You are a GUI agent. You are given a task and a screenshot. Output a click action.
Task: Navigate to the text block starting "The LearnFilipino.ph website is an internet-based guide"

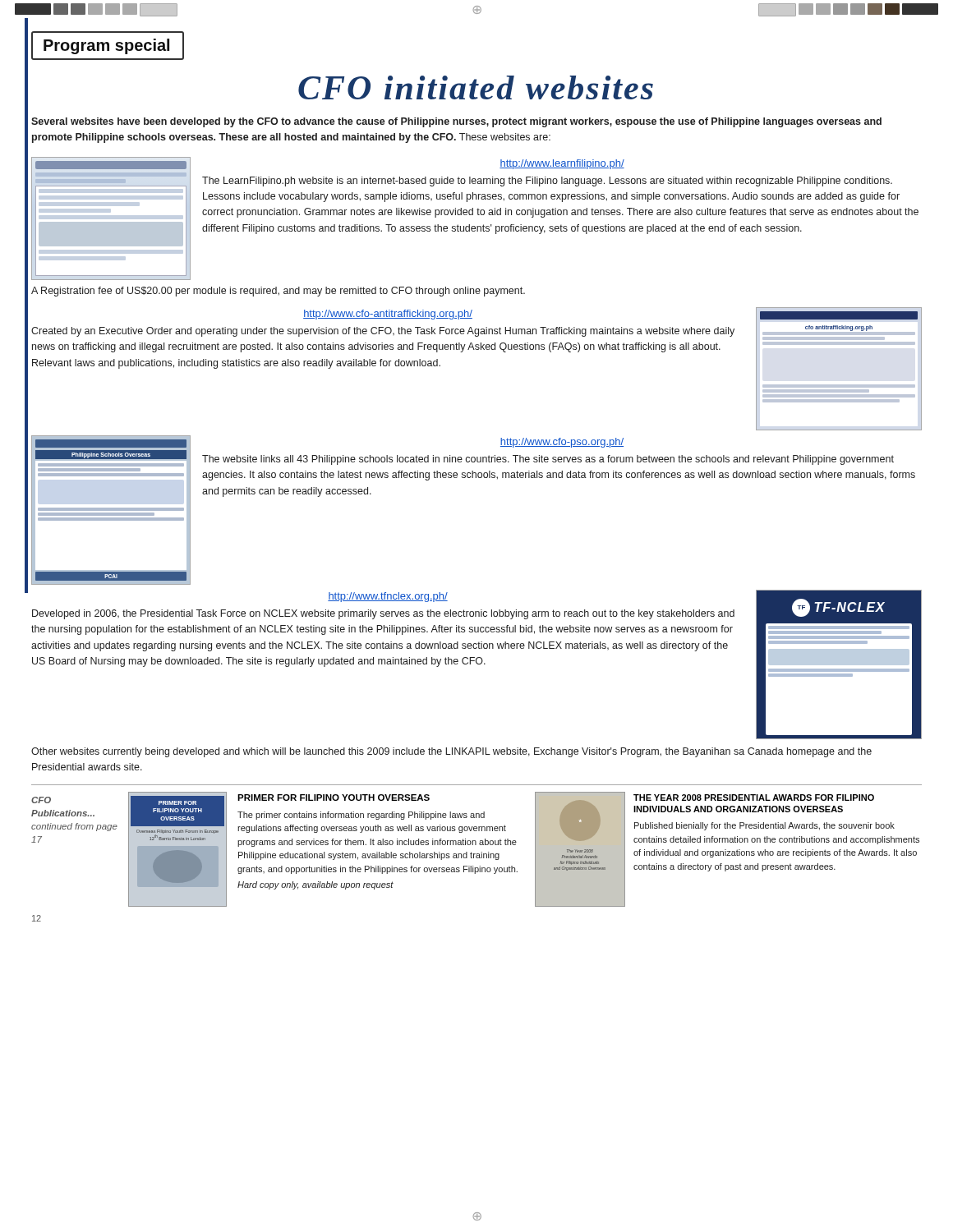coord(561,204)
